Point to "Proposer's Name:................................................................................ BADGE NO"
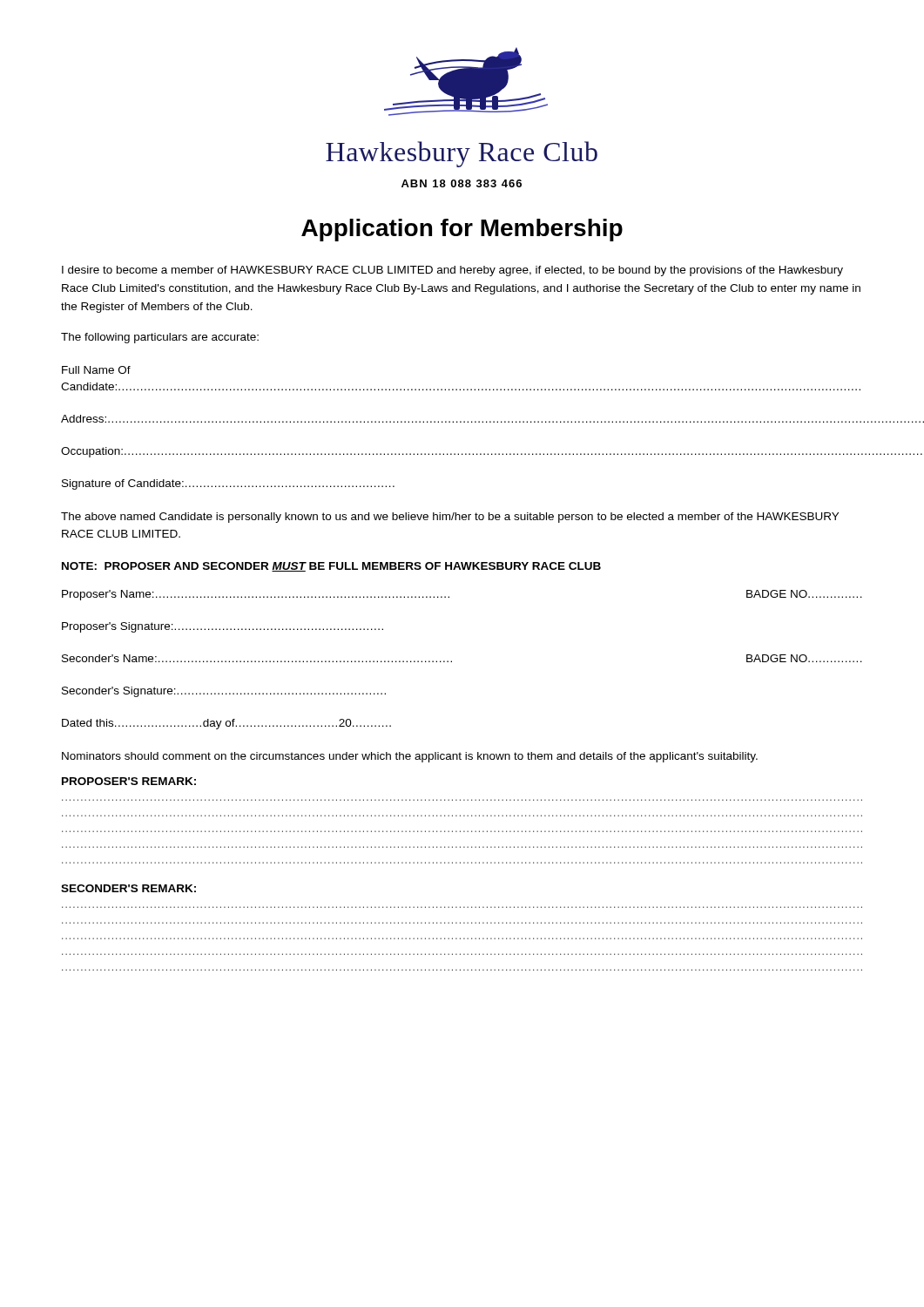The height and width of the screenshot is (1307, 924). [x=107, y=595]
